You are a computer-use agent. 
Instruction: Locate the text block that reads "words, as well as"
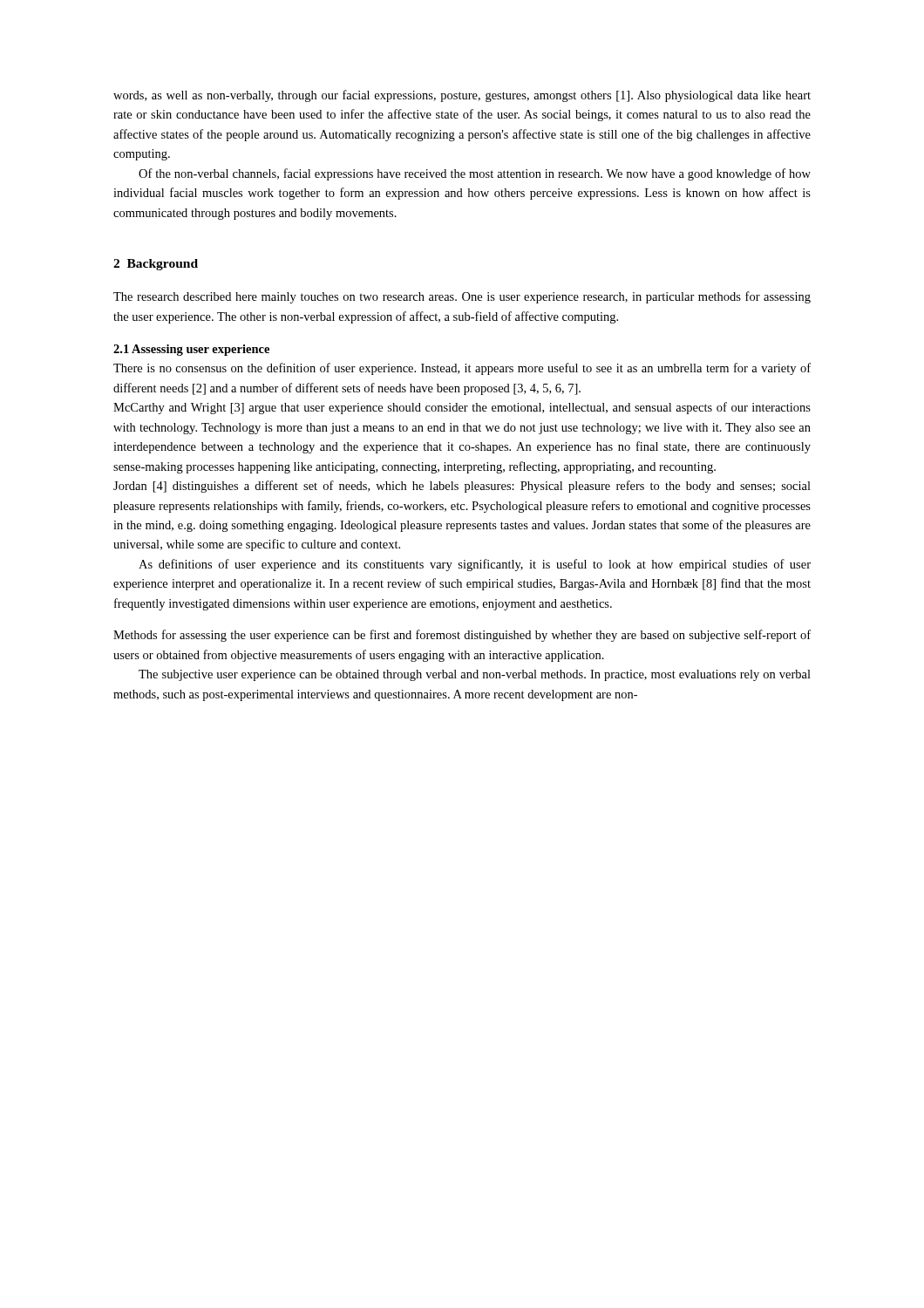462,125
